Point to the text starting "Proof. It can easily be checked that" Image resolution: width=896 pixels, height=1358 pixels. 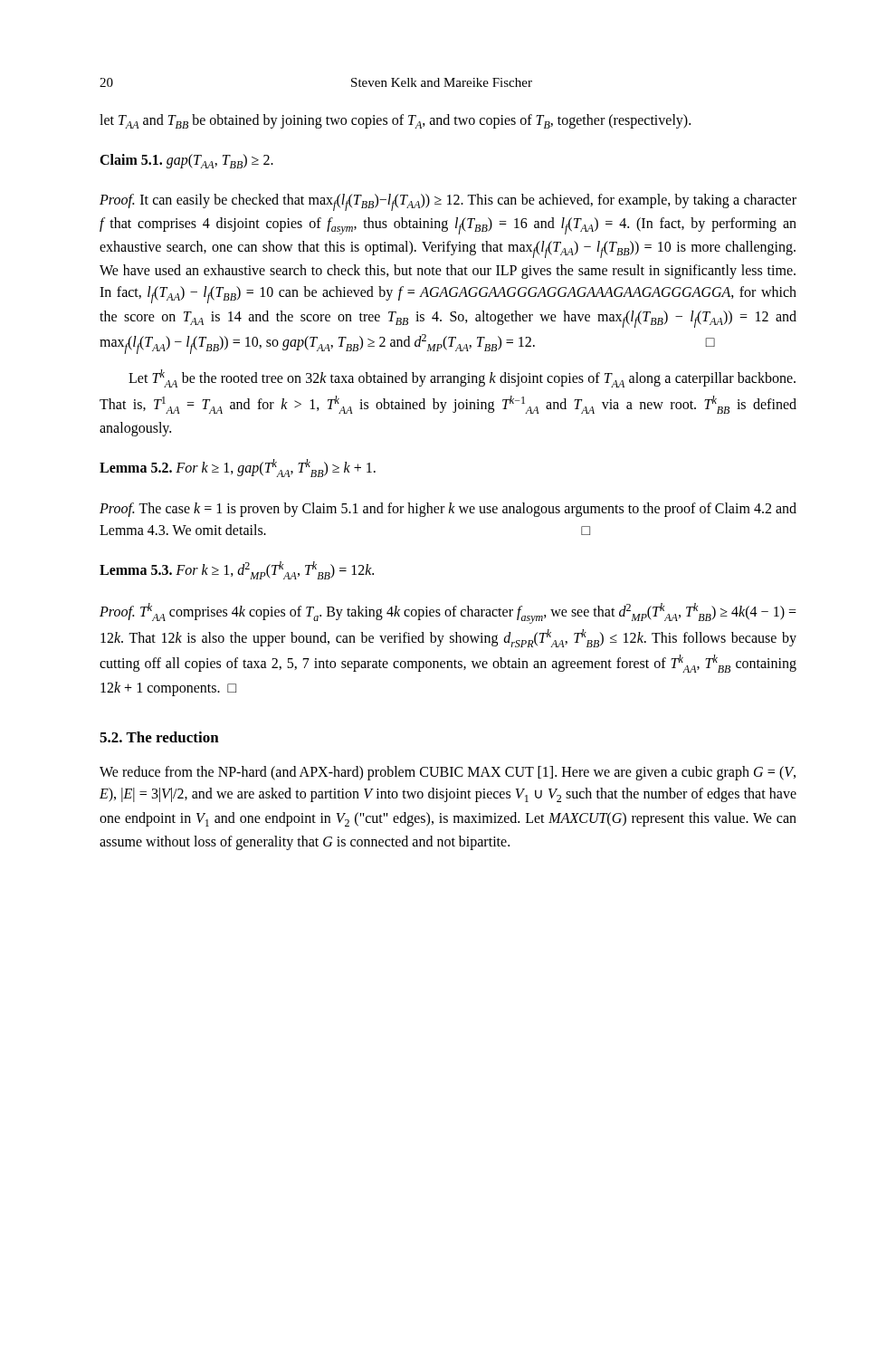coord(448,272)
